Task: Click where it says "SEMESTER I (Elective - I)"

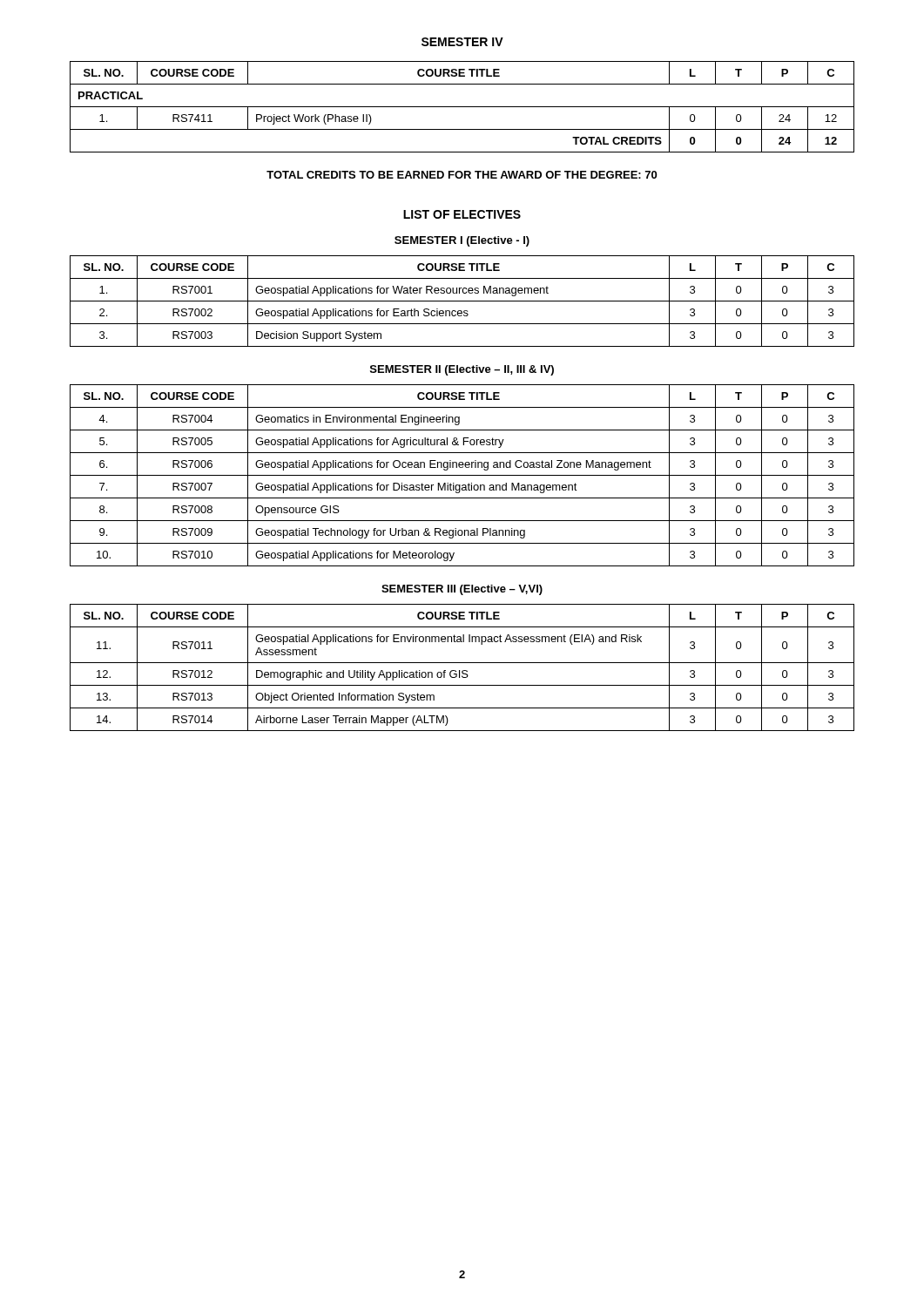Action: click(462, 240)
